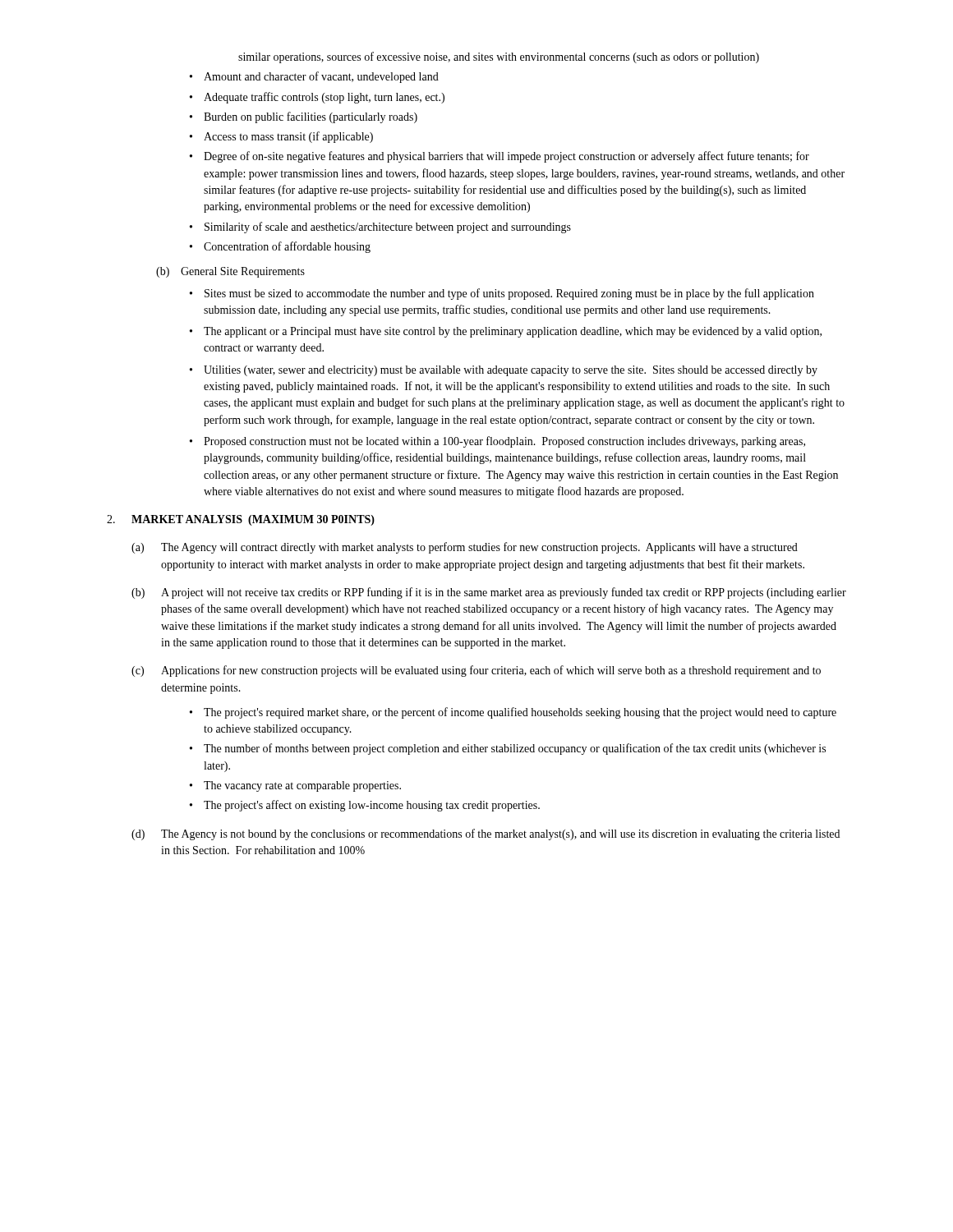The height and width of the screenshot is (1232, 953).
Task: Locate the text "• The vacancy rate at comparable properties."
Action: tap(295, 786)
